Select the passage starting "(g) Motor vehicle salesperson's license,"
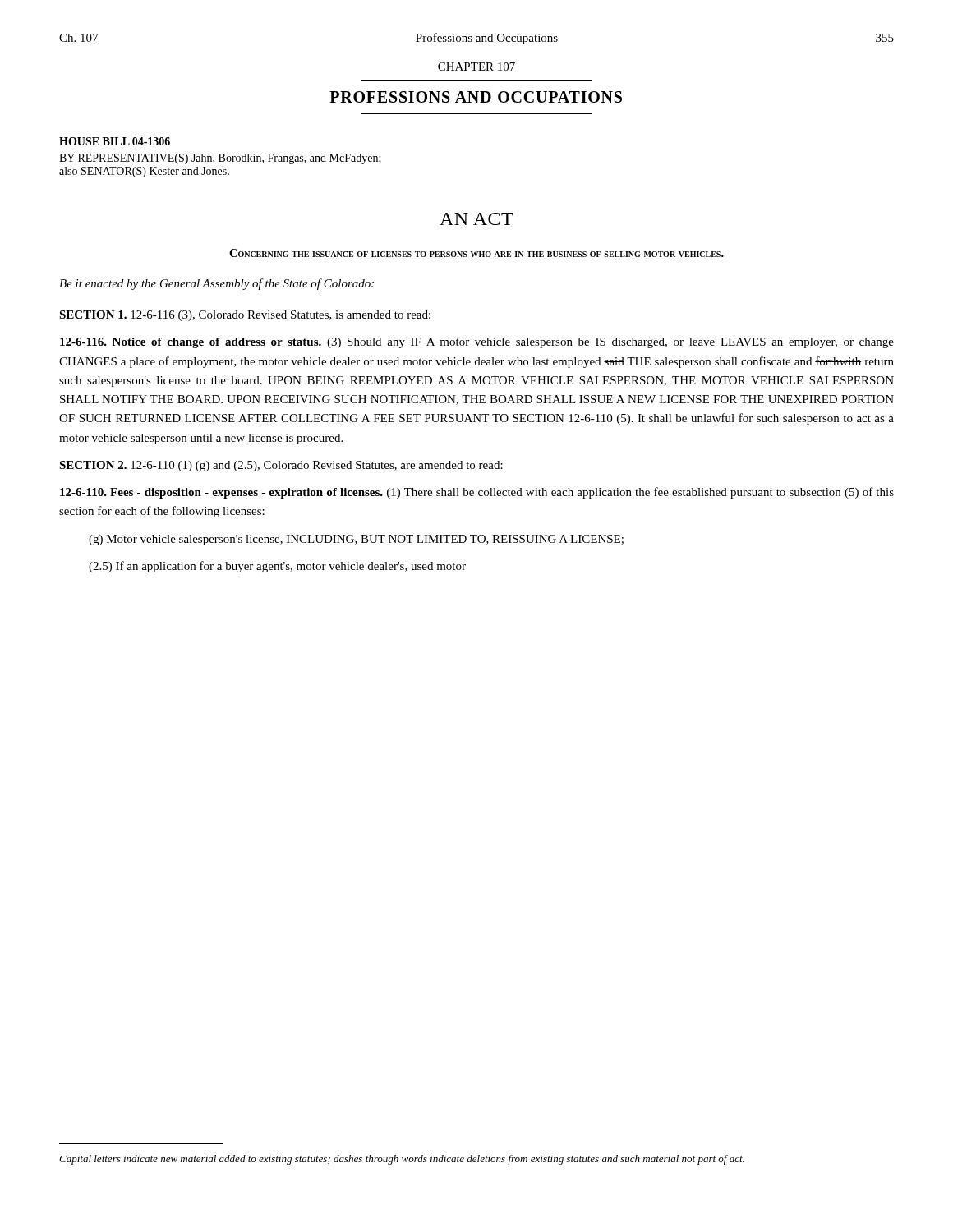Viewport: 953px width, 1232px height. (357, 538)
